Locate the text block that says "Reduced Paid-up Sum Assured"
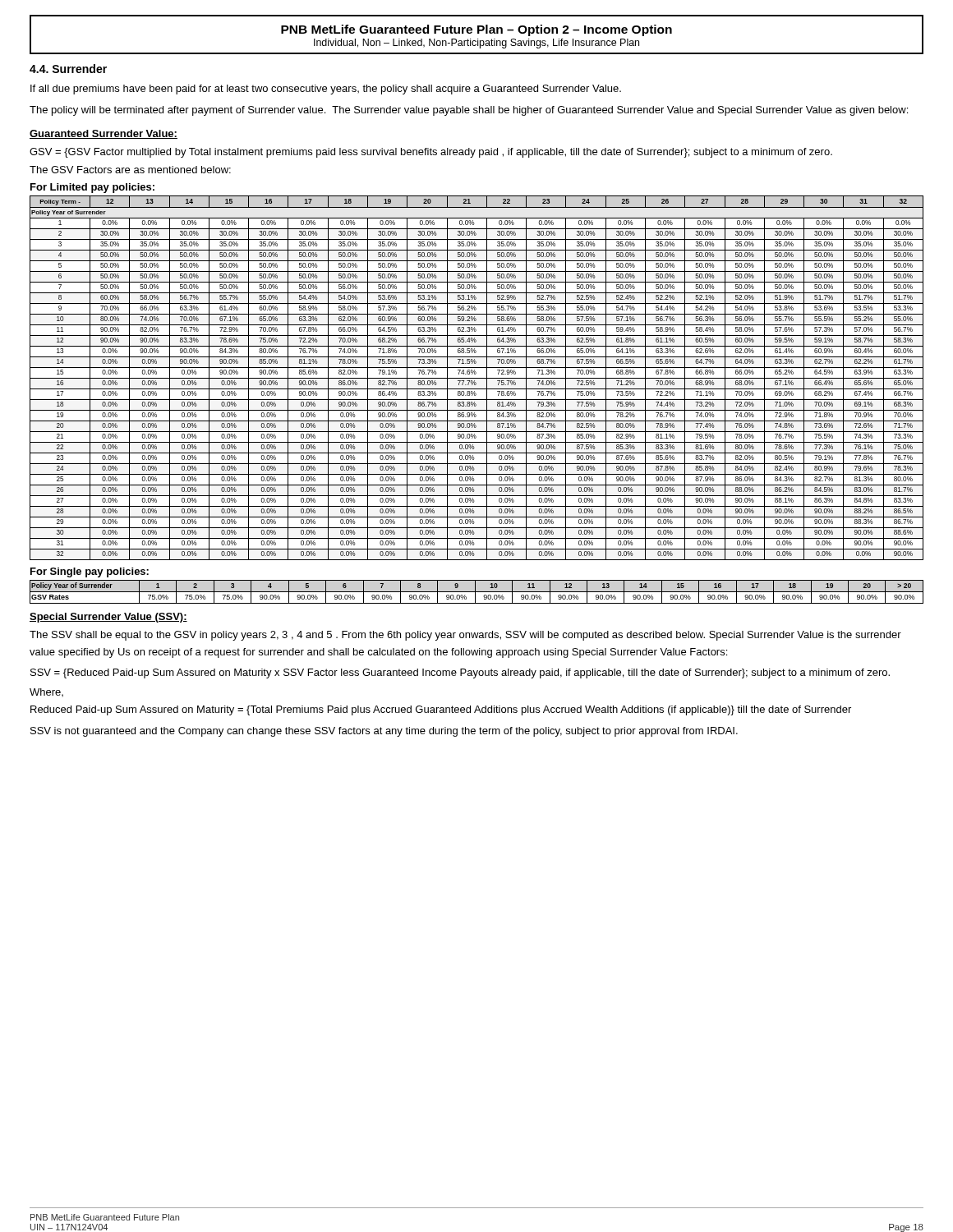The width and height of the screenshot is (953, 1232). [x=440, y=709]
